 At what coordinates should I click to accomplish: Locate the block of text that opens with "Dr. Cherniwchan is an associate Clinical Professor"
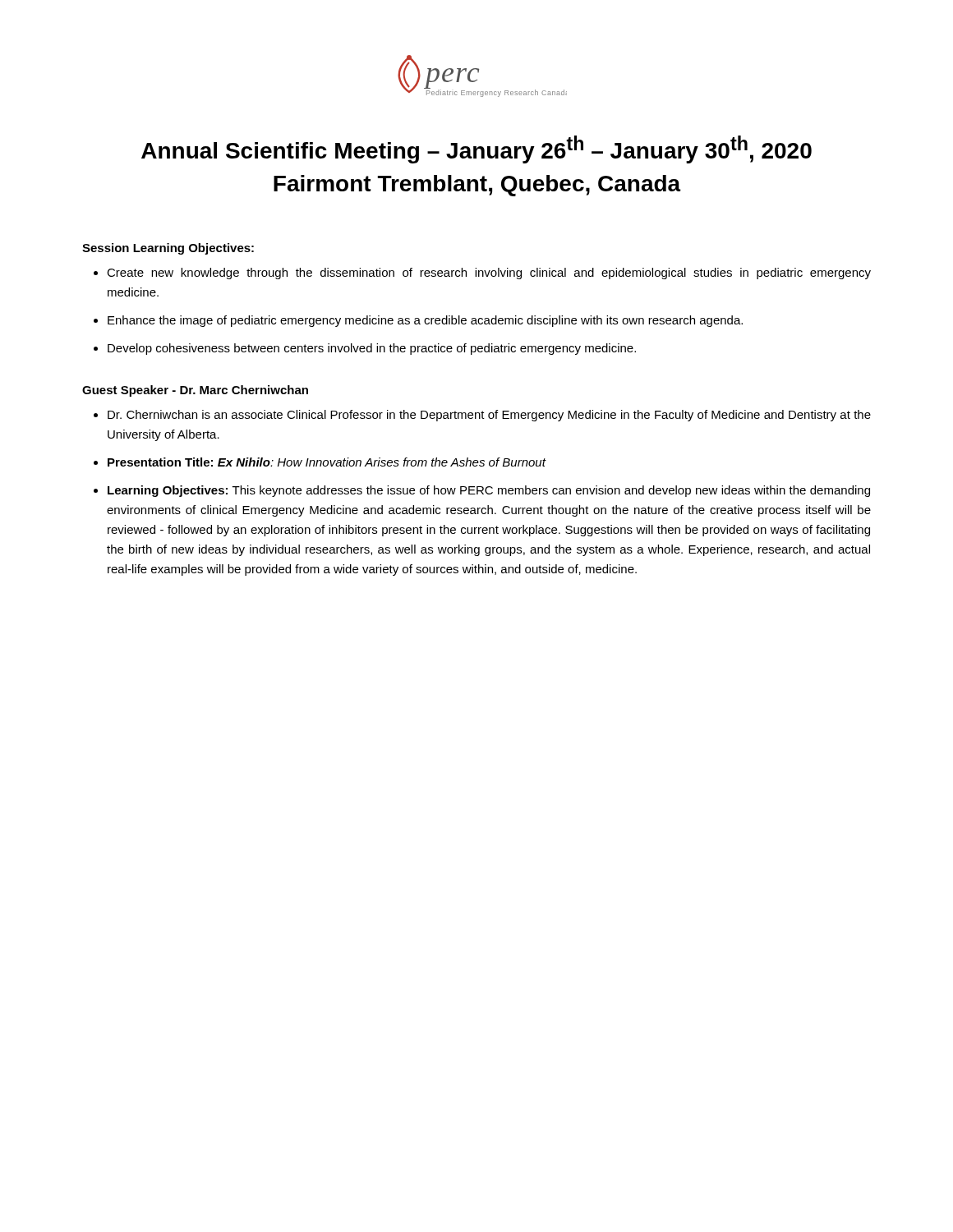click(476, 424)
